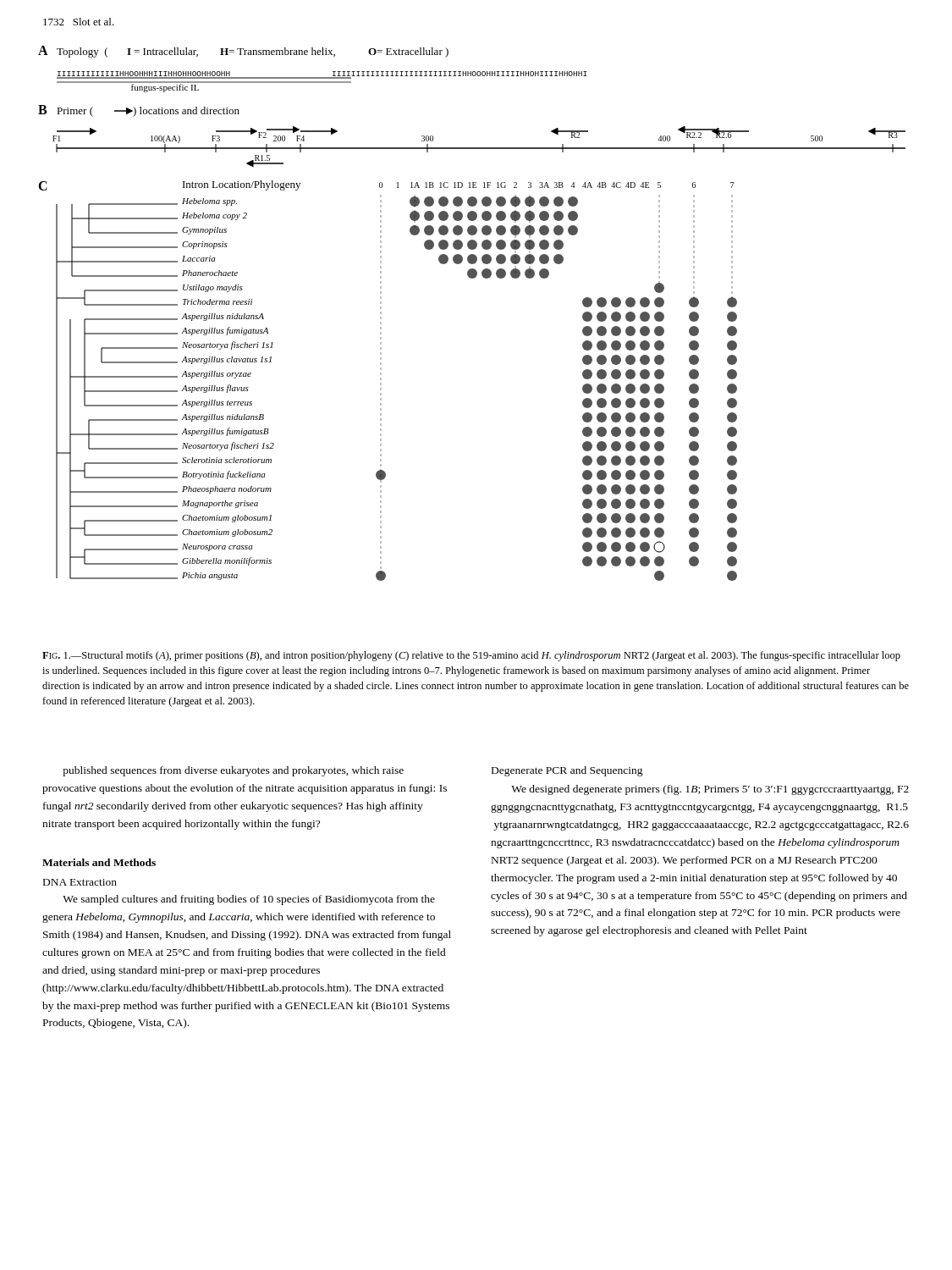Click on the text block starting "Degenerate PCR and Sequencing"
This screenshot has height=1270, width=952.
click(567, 770)
